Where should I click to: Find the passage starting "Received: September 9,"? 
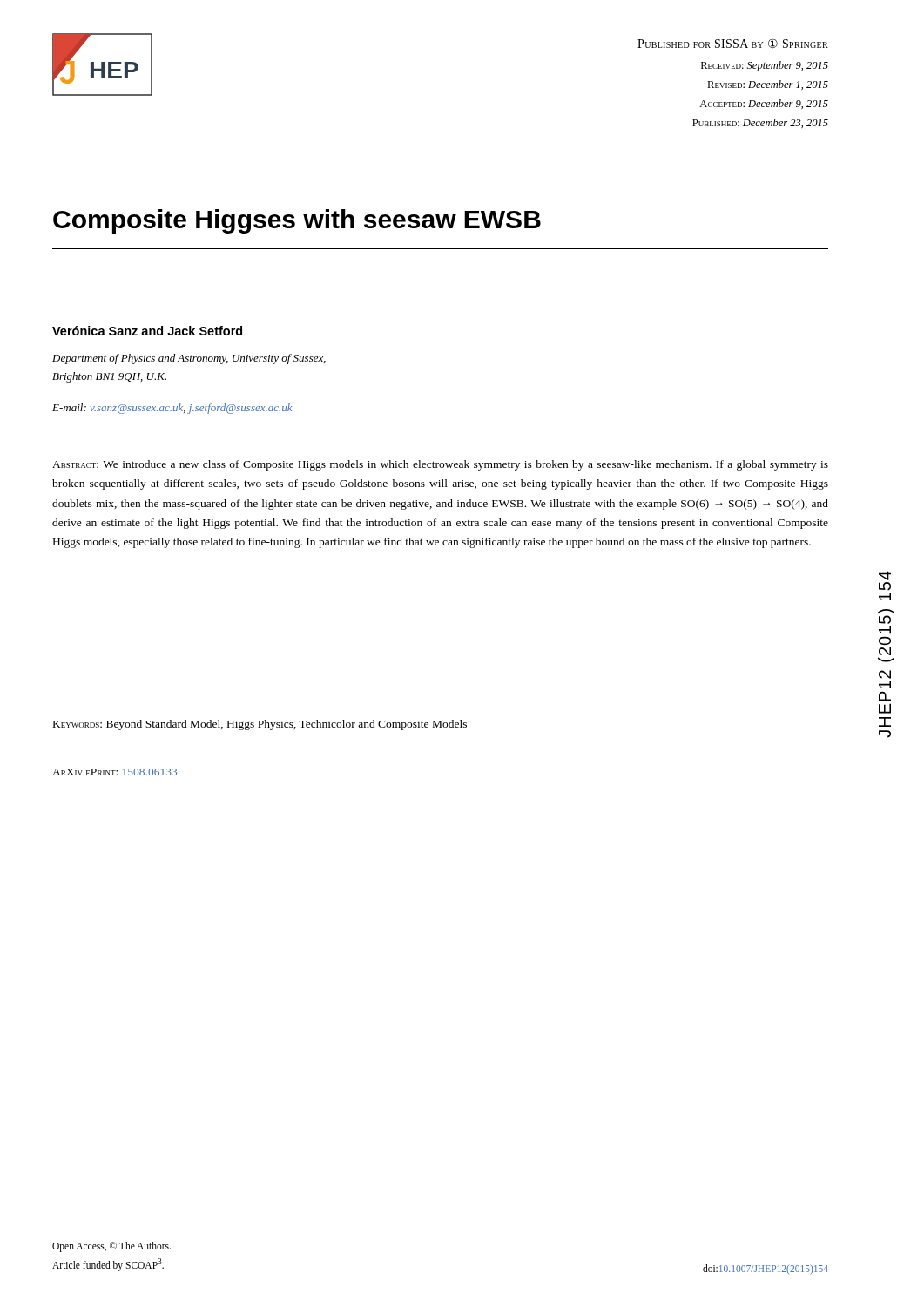pos(760,94)
